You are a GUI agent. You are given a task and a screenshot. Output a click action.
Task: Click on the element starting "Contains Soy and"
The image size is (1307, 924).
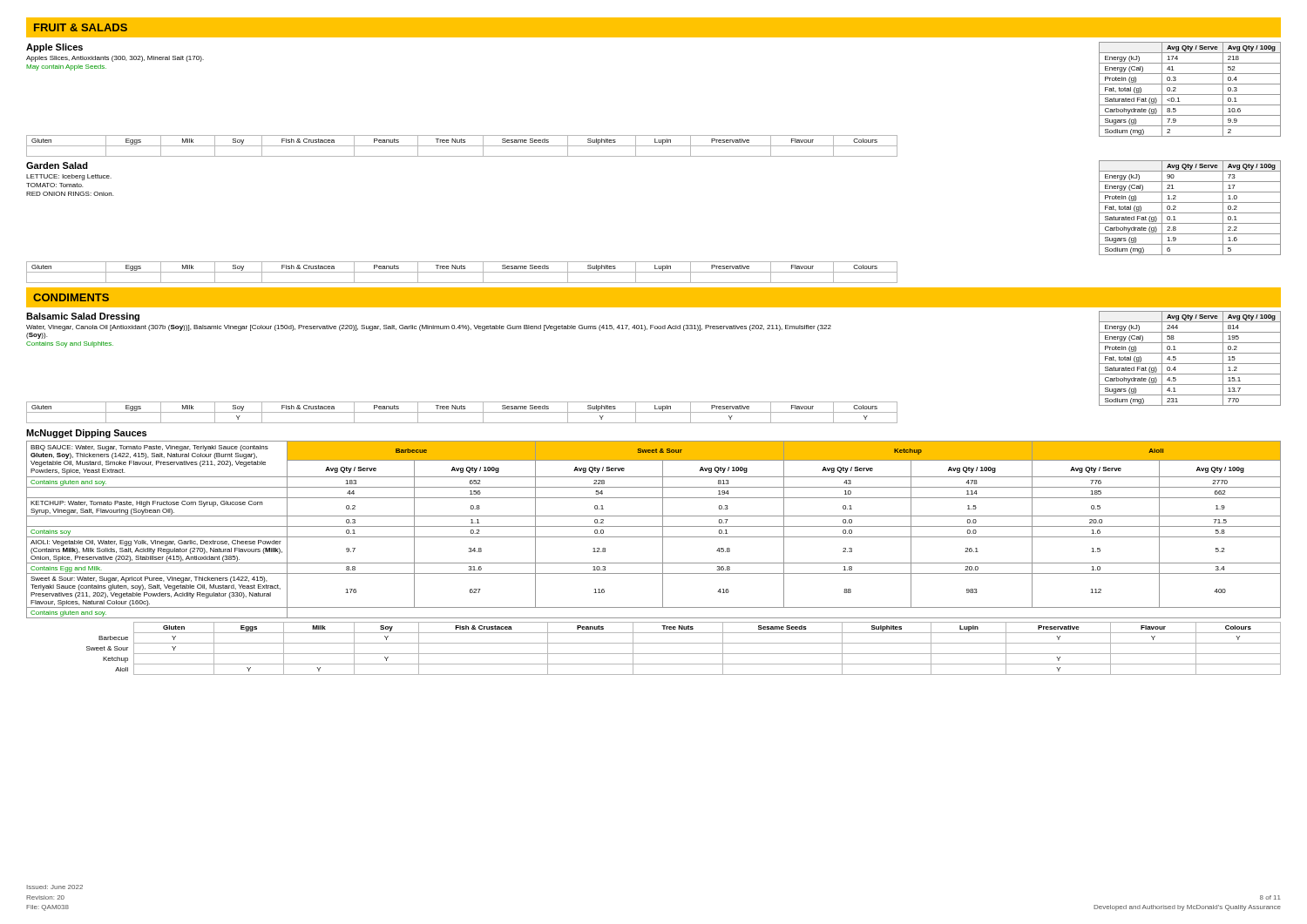(x=70, y=344)
